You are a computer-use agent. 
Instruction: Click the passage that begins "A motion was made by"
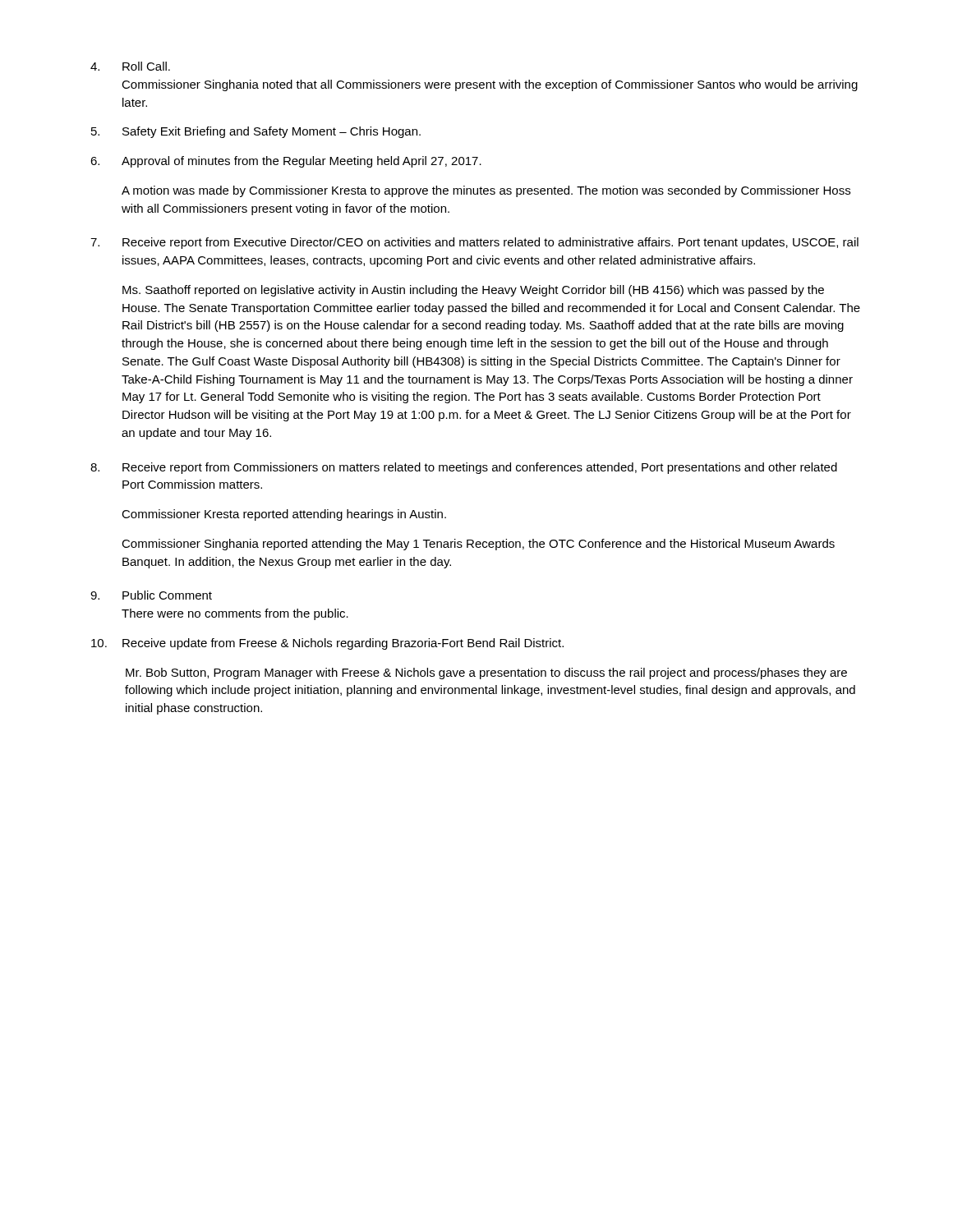pos(486,199)
